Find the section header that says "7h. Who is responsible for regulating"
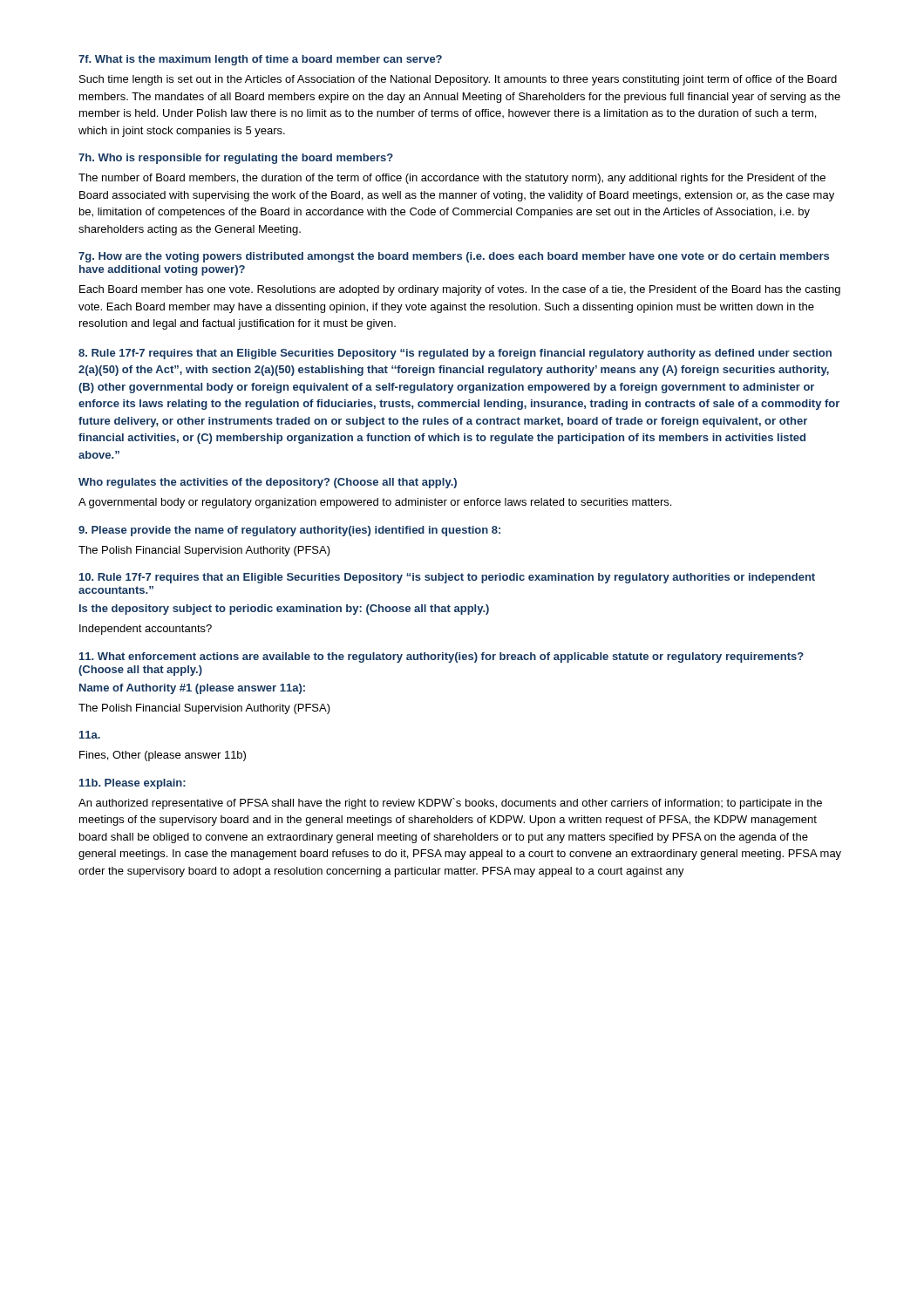 (x=236, y=157)
